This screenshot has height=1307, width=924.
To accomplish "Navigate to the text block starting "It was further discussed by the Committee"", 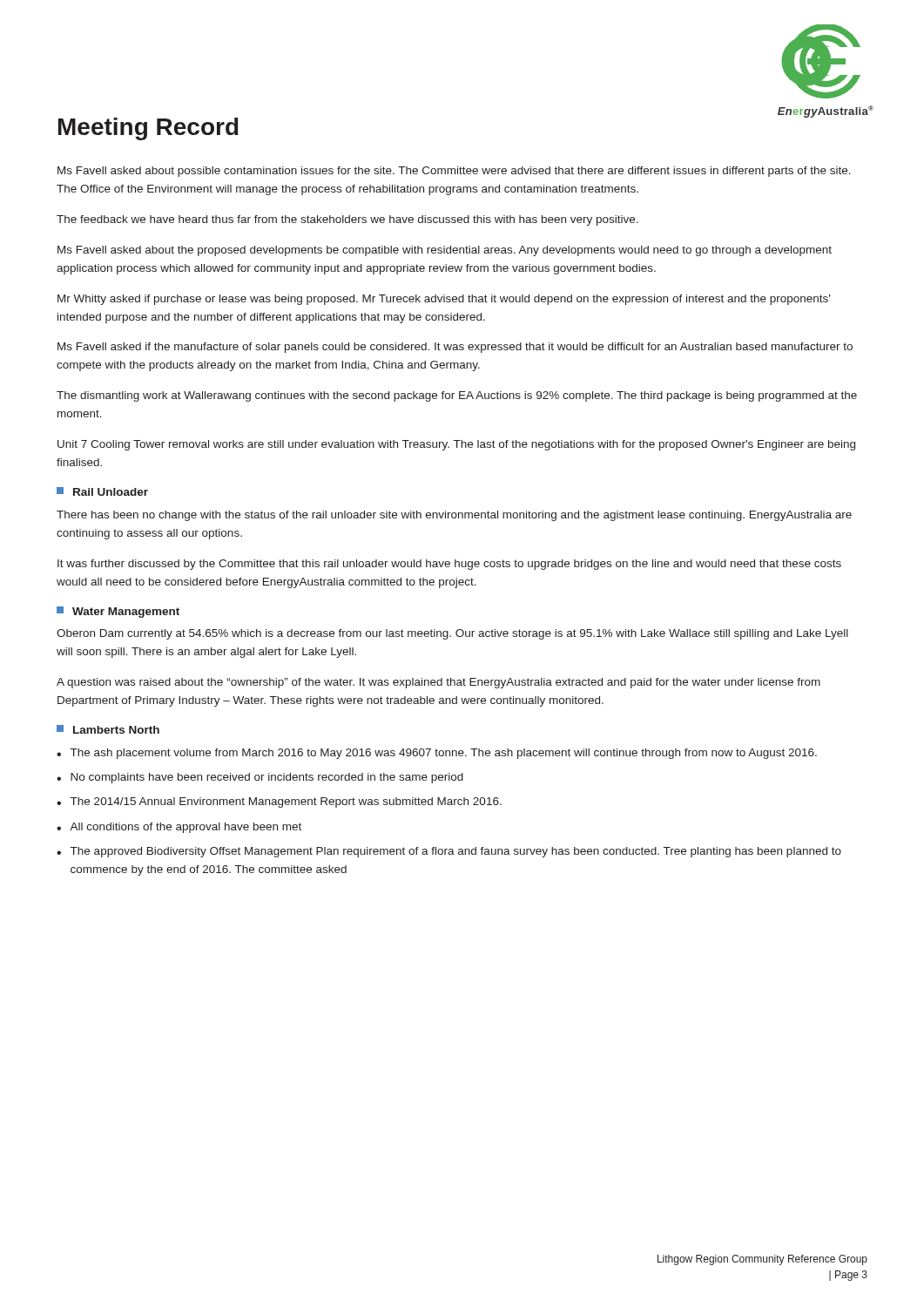I will [x=449, y=572].
